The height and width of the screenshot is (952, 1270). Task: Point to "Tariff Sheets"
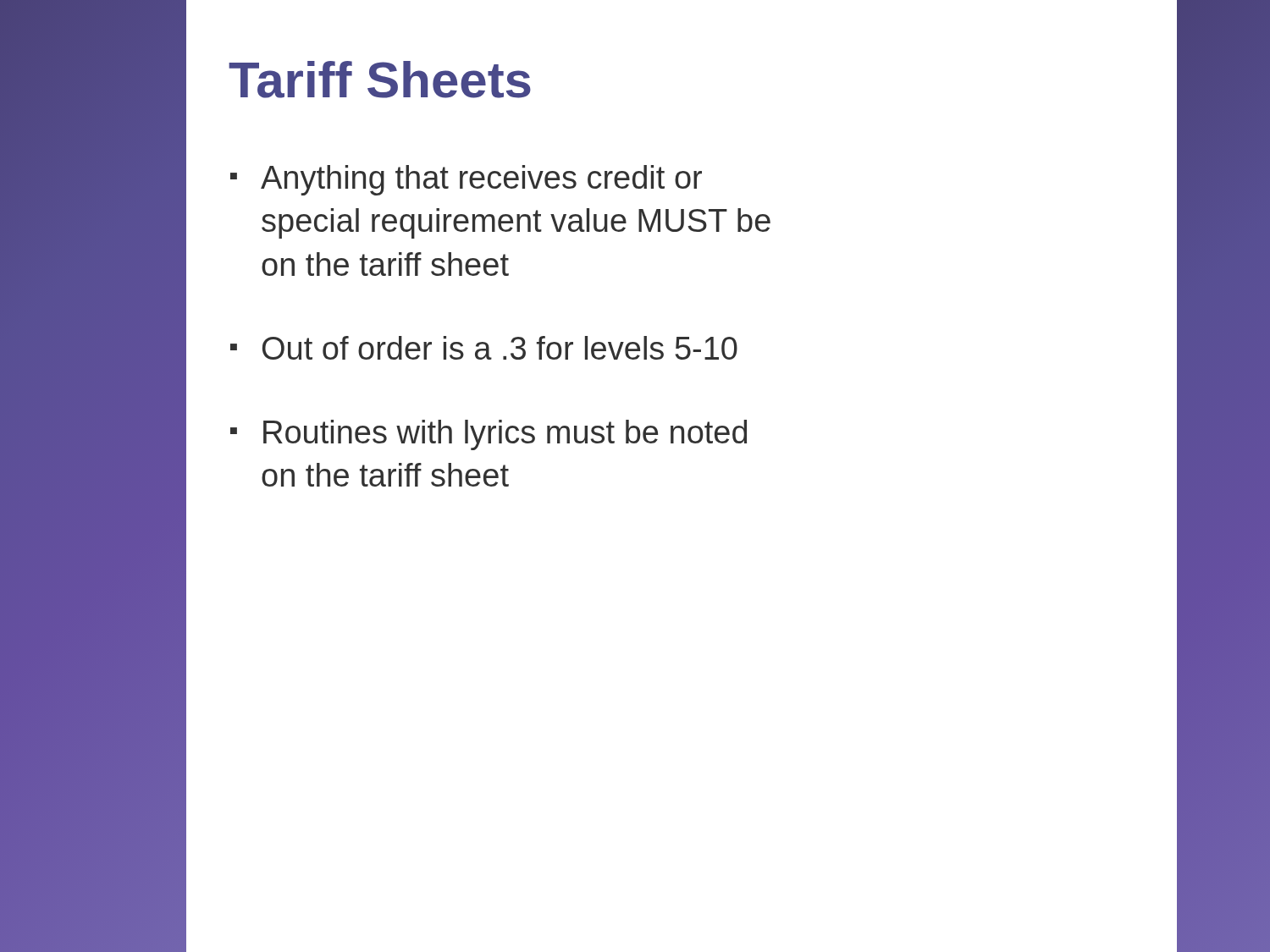tap(380, 80)
